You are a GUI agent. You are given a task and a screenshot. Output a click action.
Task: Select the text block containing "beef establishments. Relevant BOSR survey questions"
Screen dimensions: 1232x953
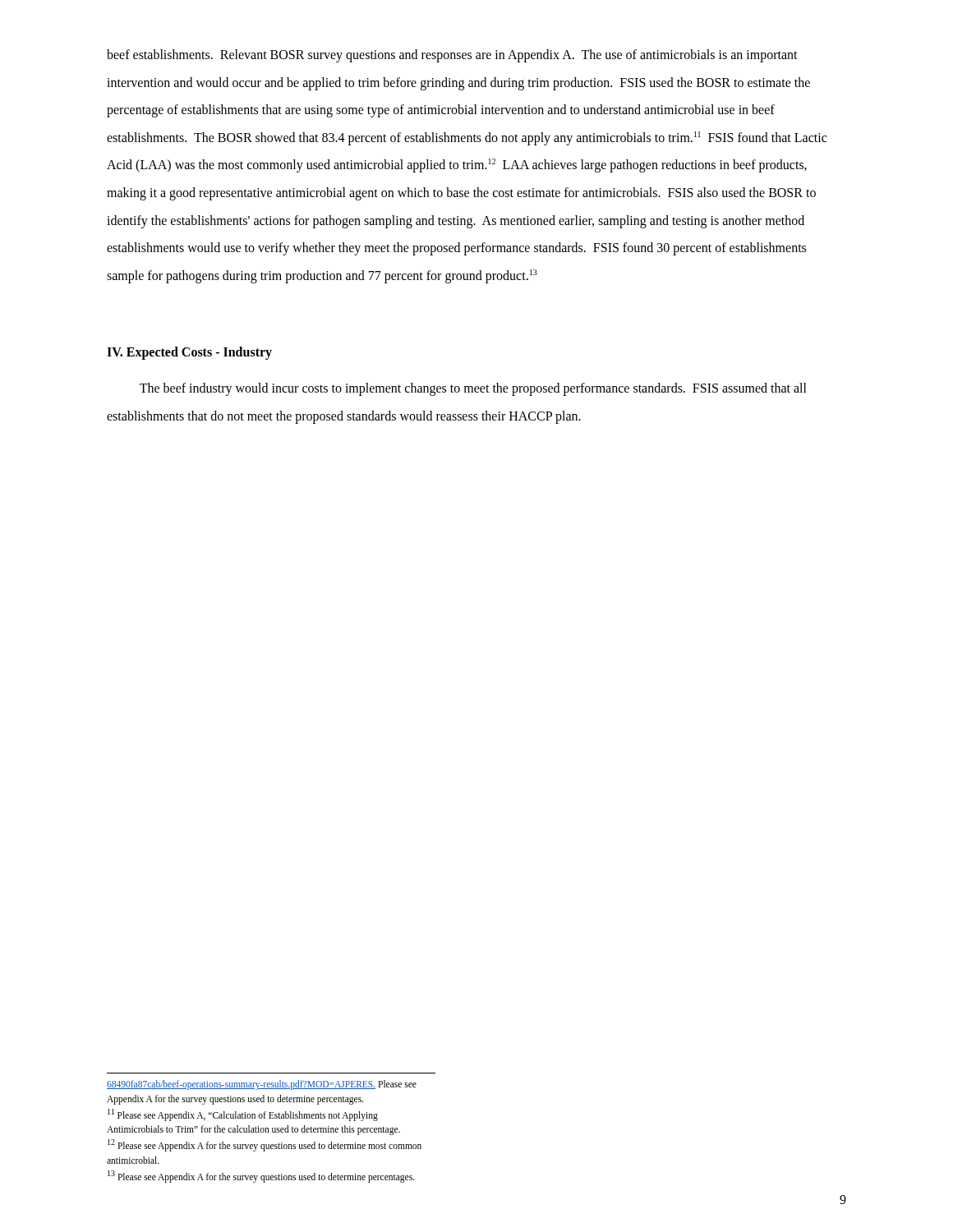coord(476,165)
